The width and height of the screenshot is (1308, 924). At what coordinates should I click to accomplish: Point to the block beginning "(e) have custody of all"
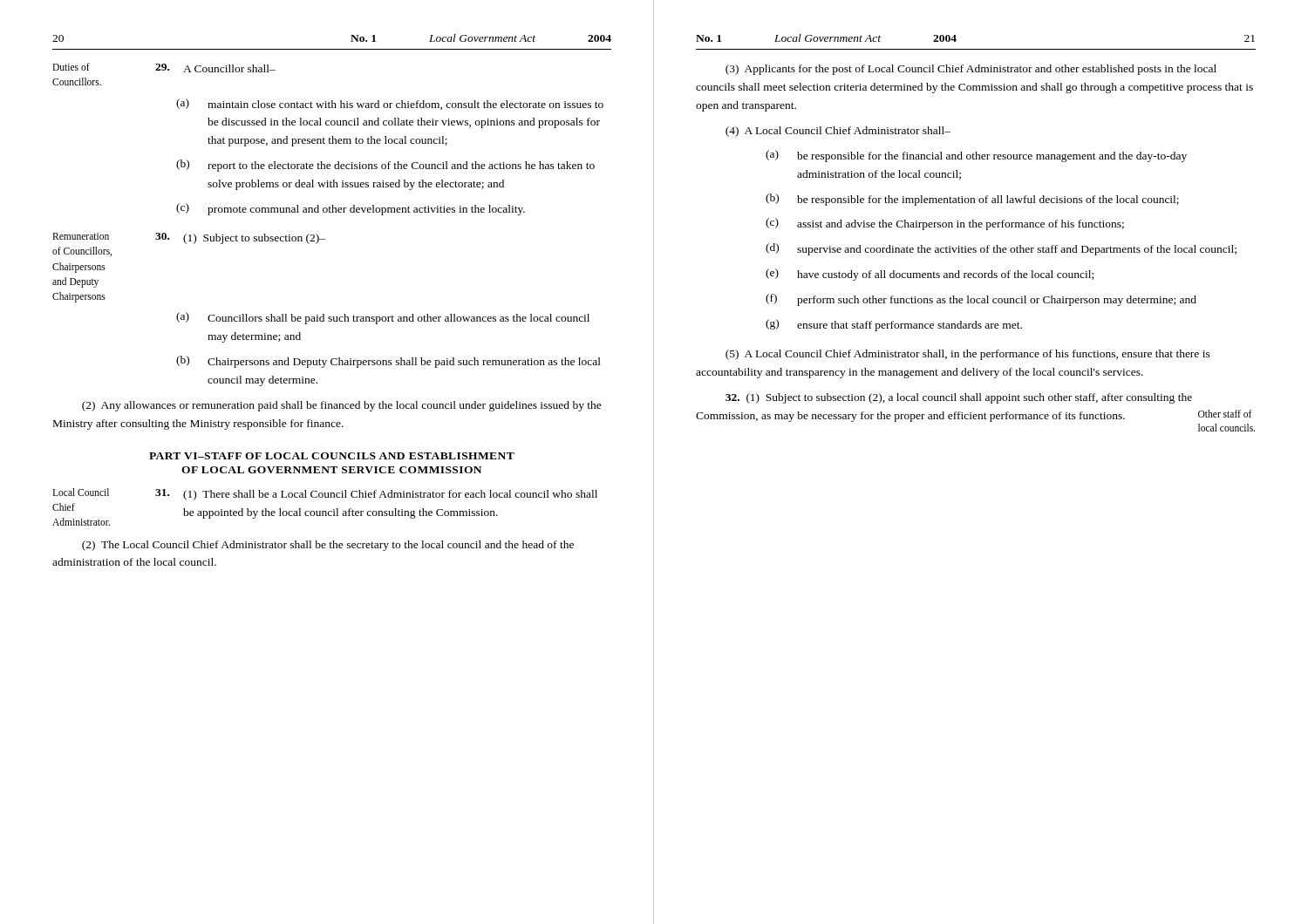[1011, 275]
